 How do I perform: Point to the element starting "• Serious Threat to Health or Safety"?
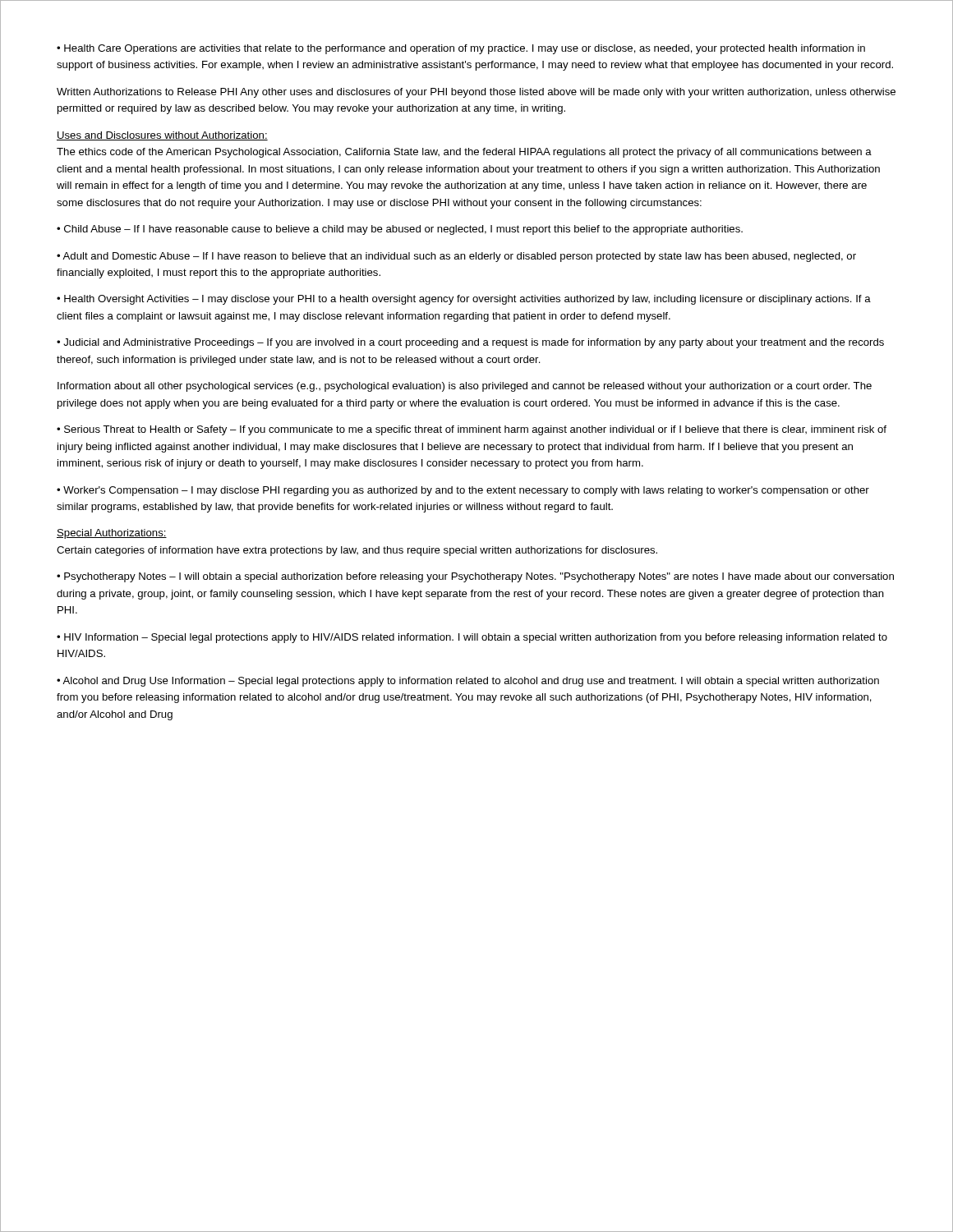pos(472,446)
